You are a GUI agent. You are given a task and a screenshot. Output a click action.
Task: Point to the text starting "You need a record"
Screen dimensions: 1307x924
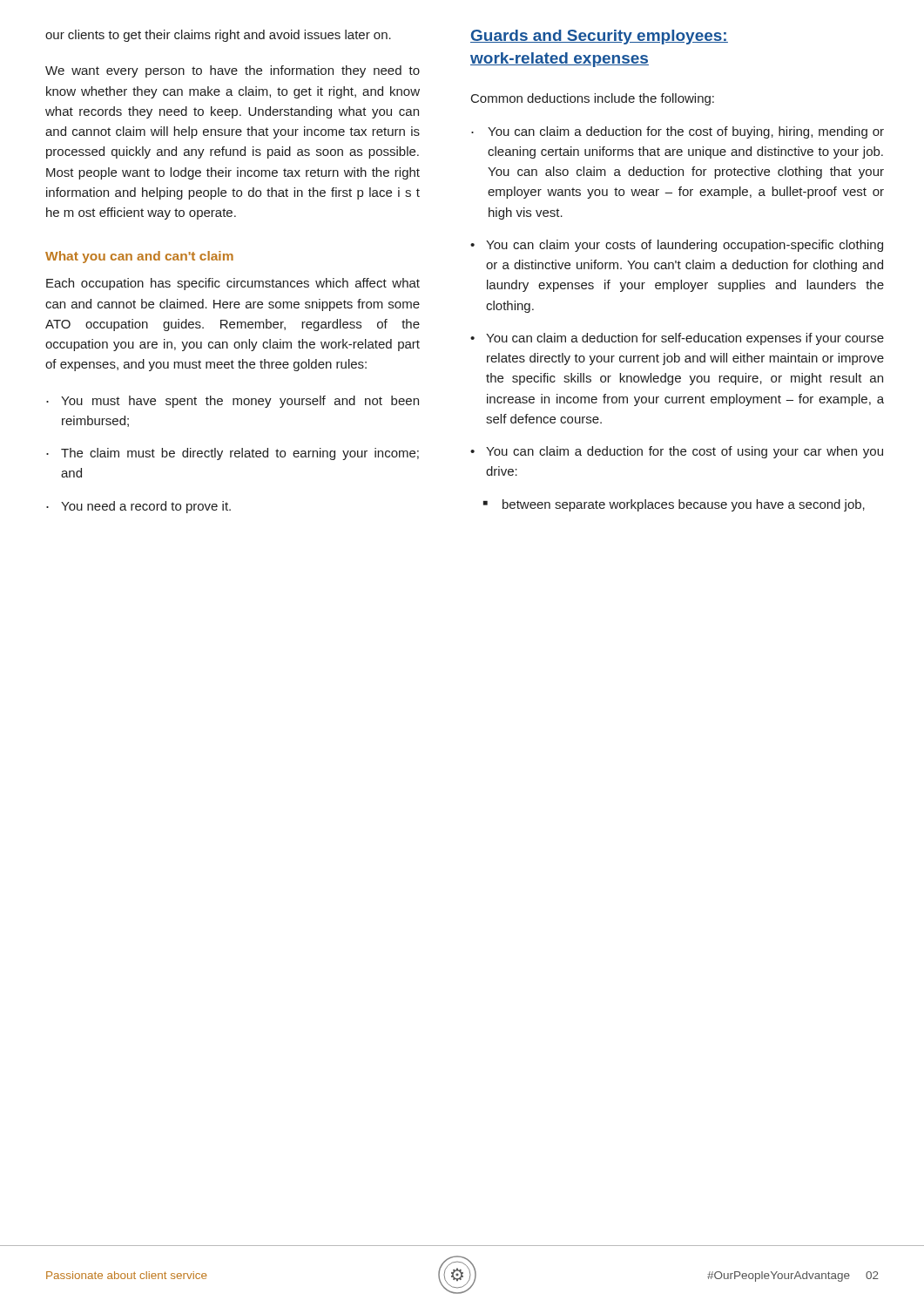click(146, 505)
